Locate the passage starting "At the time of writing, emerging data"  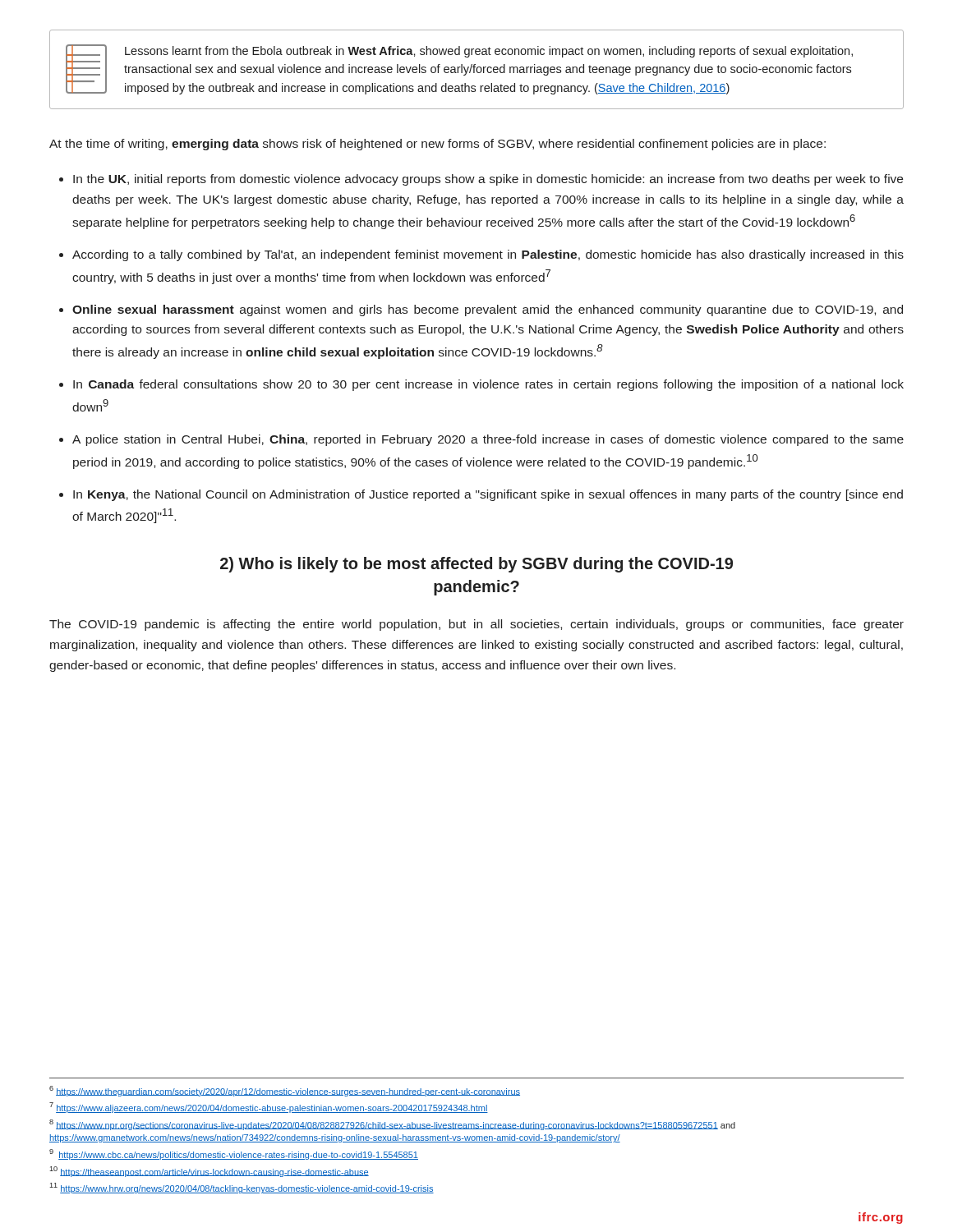(x=438, y=144)
